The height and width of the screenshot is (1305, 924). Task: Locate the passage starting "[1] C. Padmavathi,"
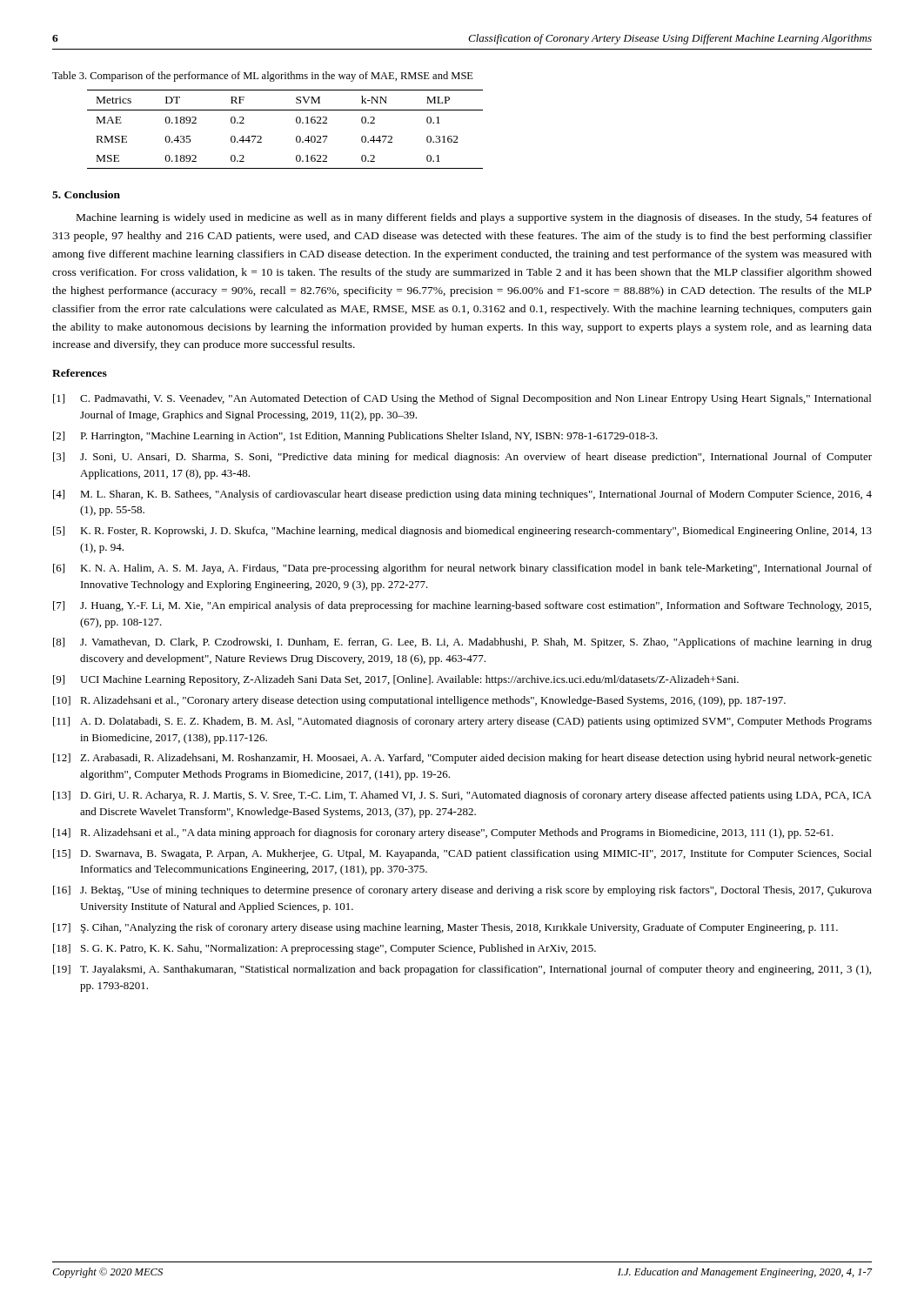point(462,407)
